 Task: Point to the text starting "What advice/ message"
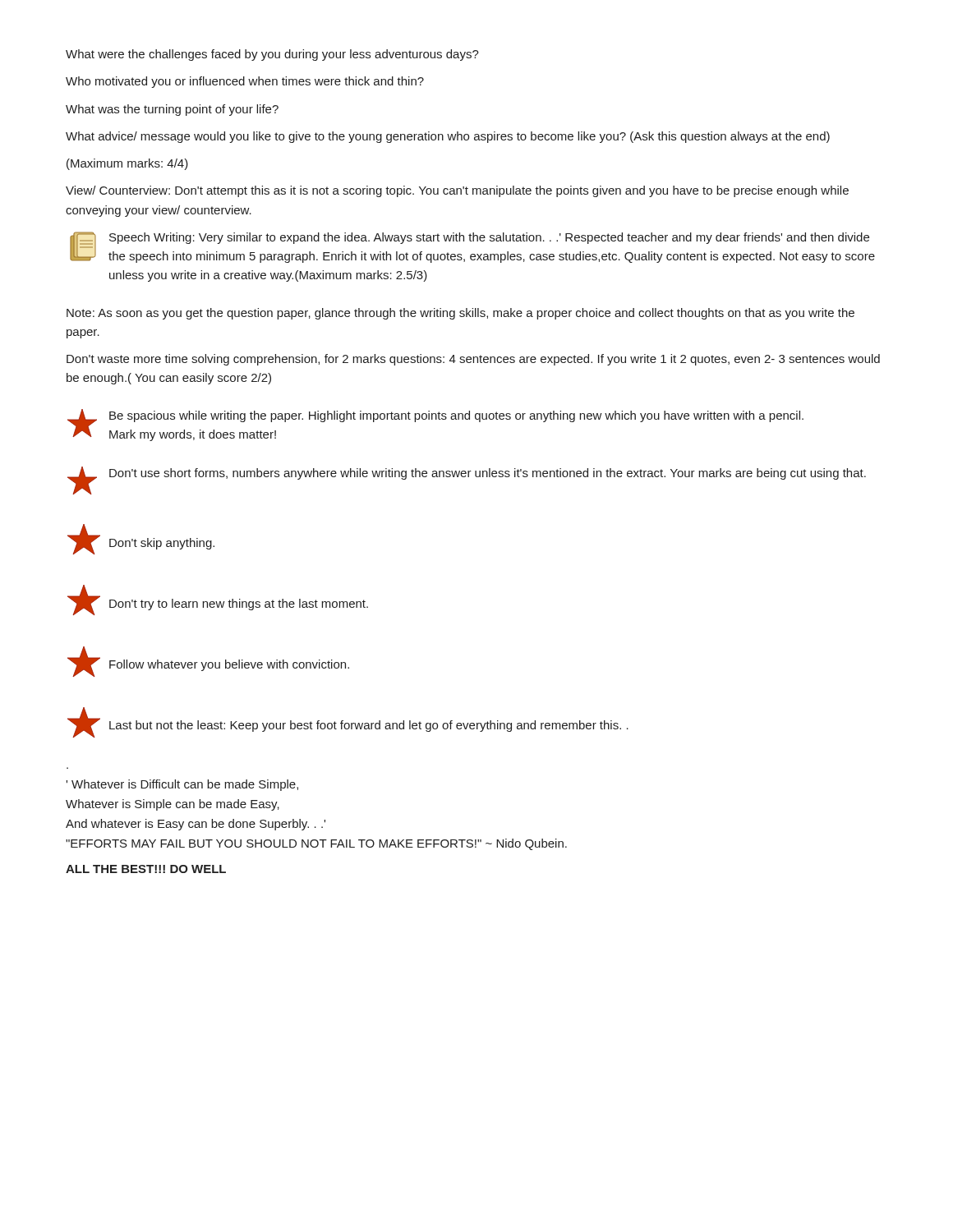[x=448, y=136]
